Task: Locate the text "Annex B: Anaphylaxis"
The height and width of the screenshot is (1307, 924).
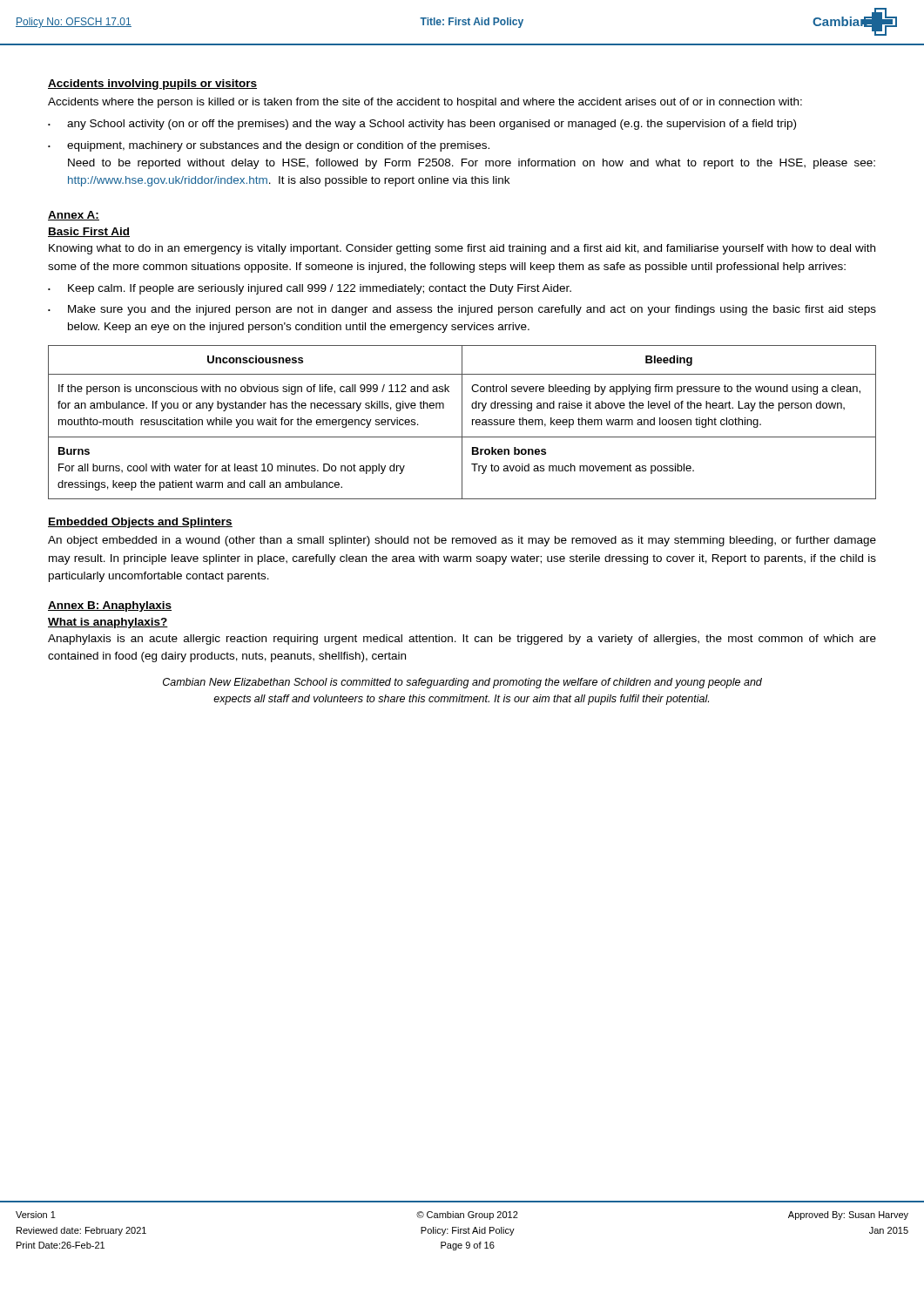Action: click(110, 605)
